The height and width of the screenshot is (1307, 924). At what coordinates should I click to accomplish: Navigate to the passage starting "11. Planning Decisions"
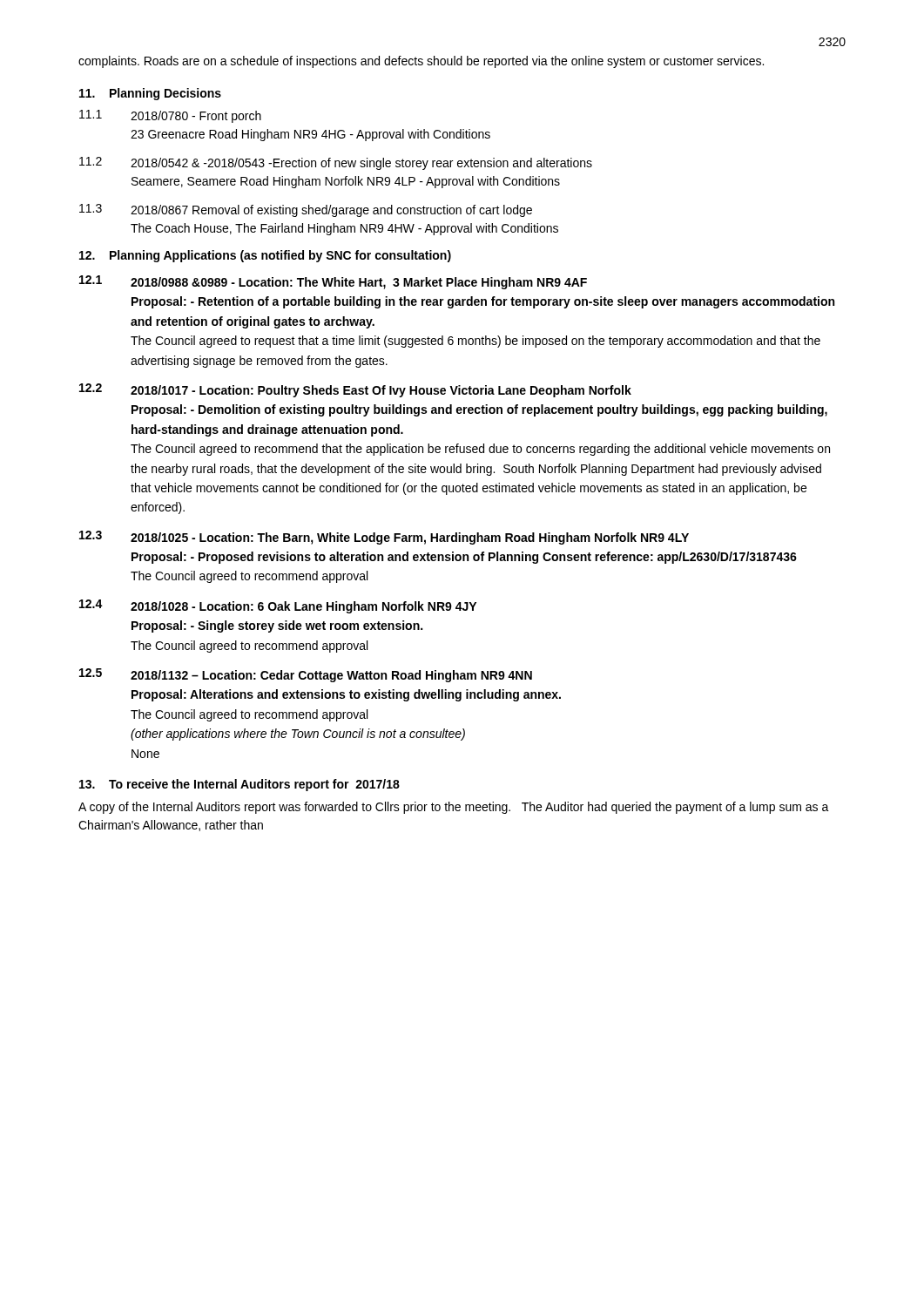point(150,93)
